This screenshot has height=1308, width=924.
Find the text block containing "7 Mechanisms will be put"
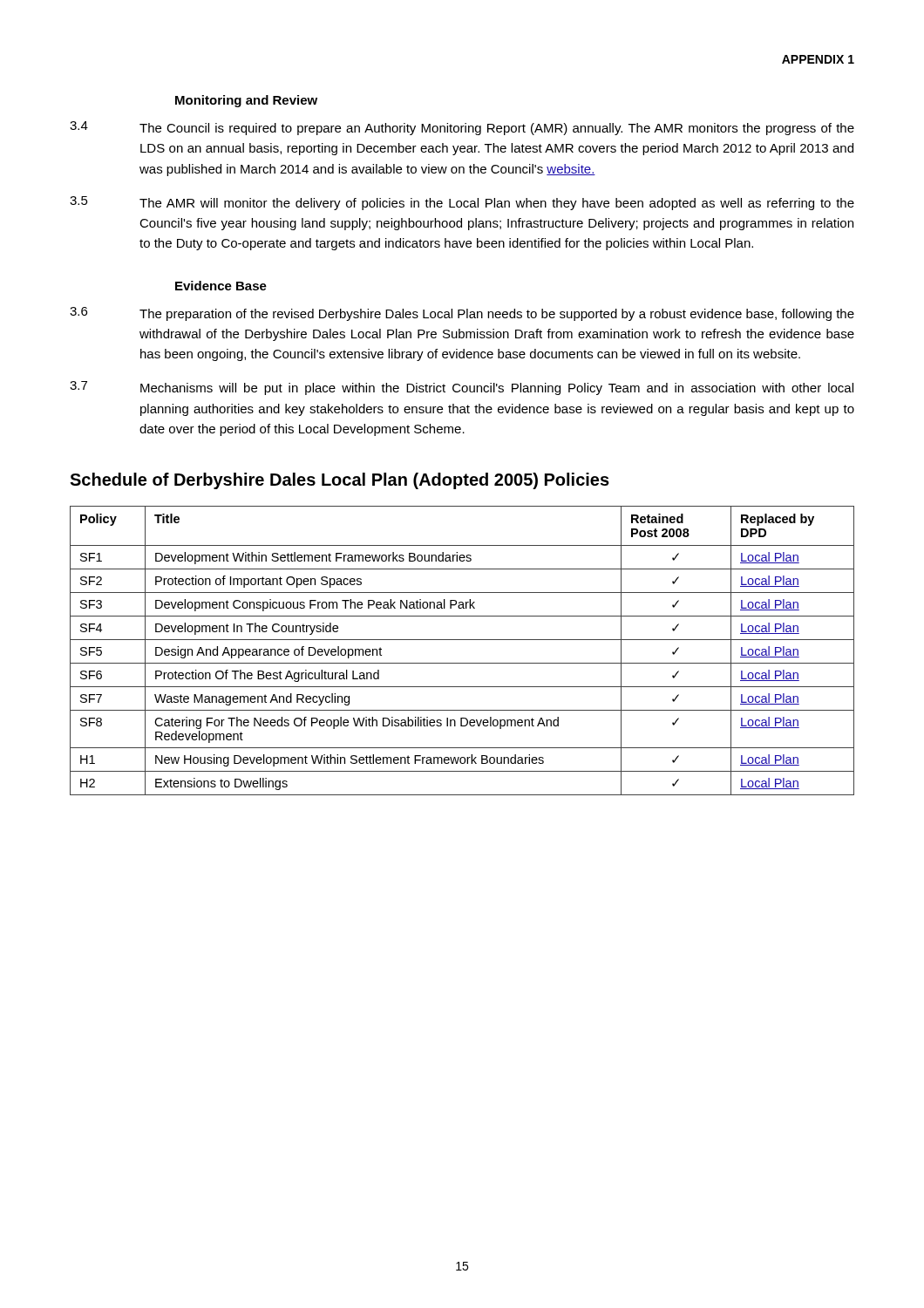click(x=462, y=408)
